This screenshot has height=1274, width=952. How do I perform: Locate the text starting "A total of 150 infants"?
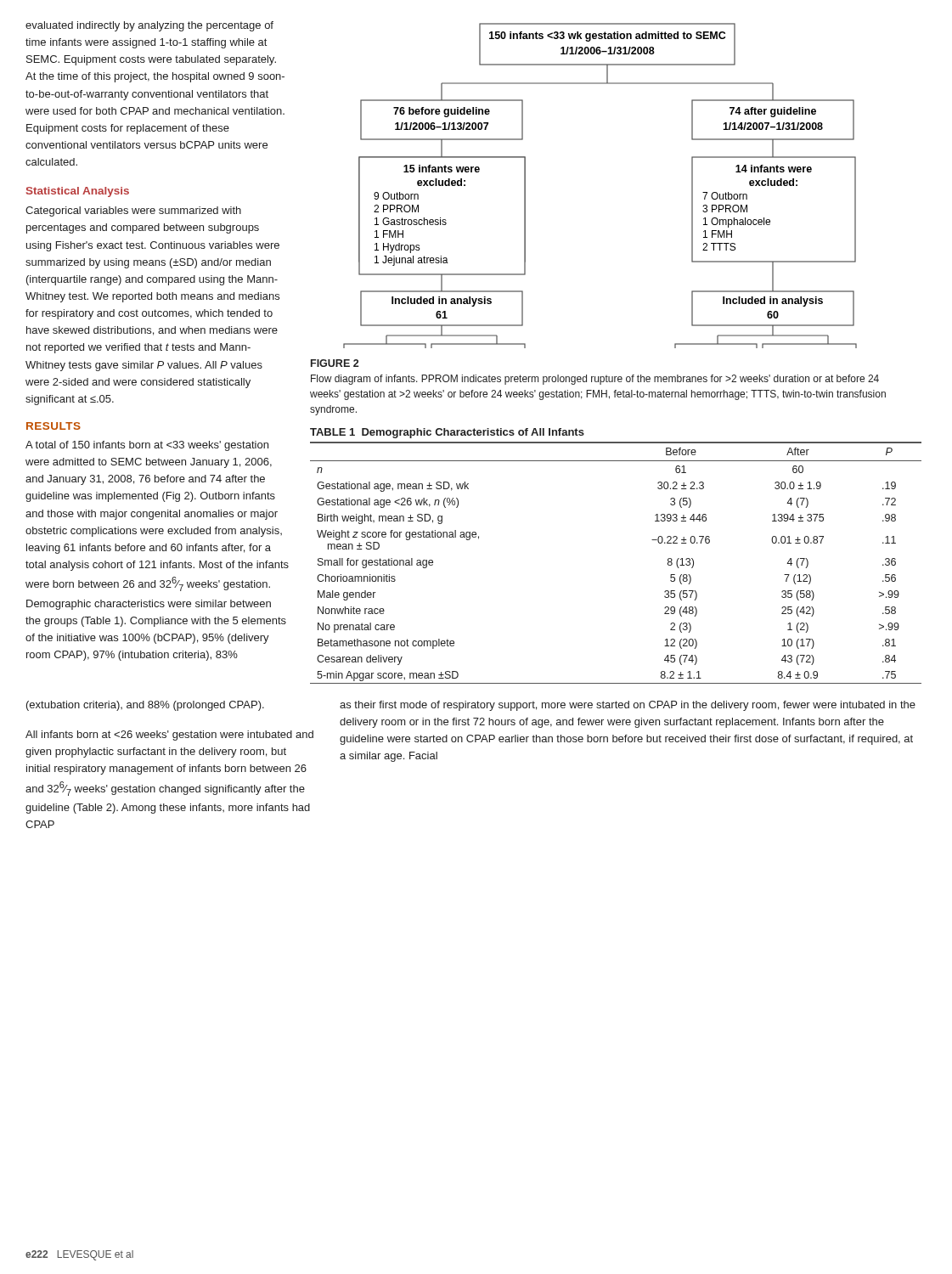pos(157,550)
